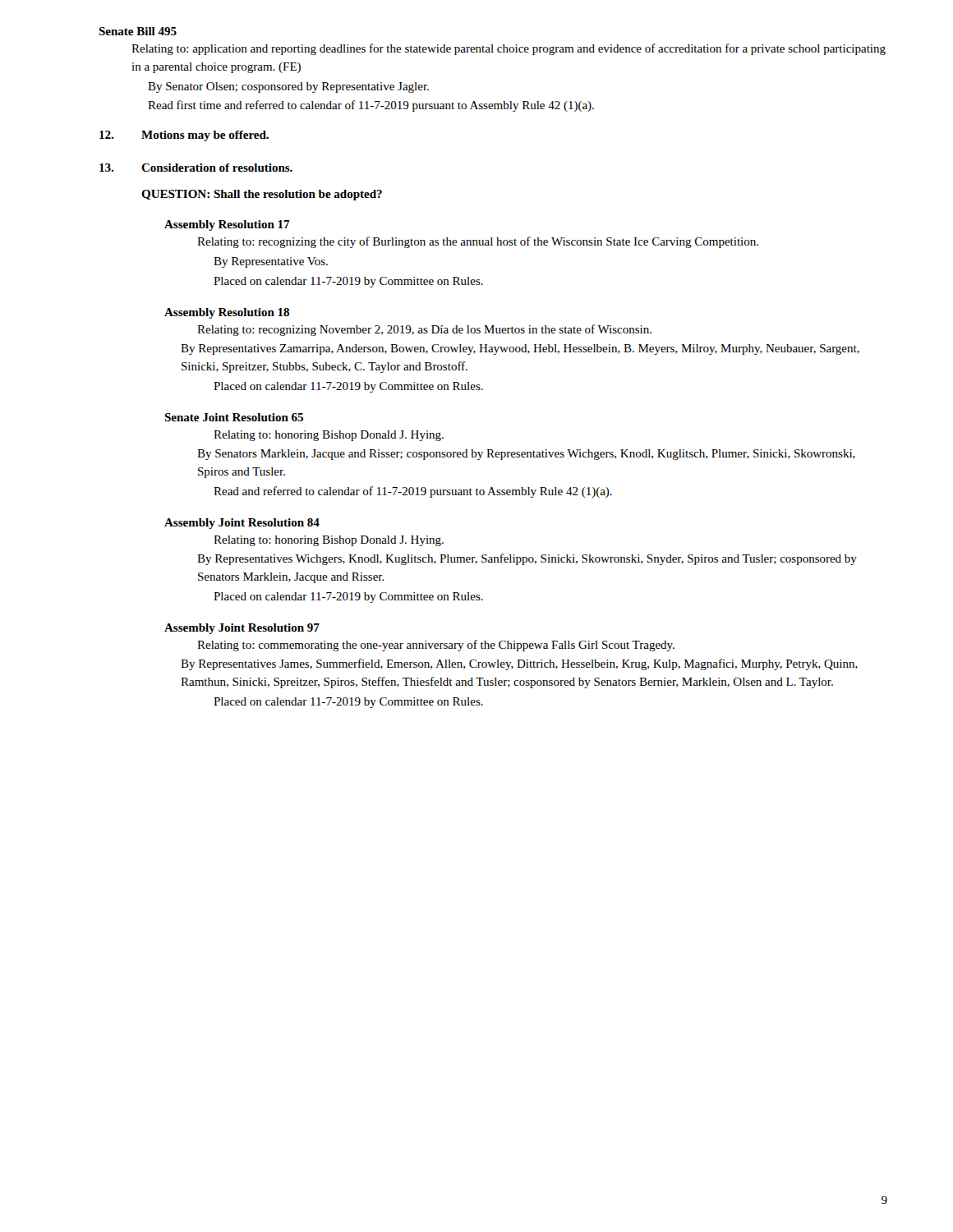Click on the region starting "Assembly Resolution 18"
953x1232 pixels.
click(227, 312)
